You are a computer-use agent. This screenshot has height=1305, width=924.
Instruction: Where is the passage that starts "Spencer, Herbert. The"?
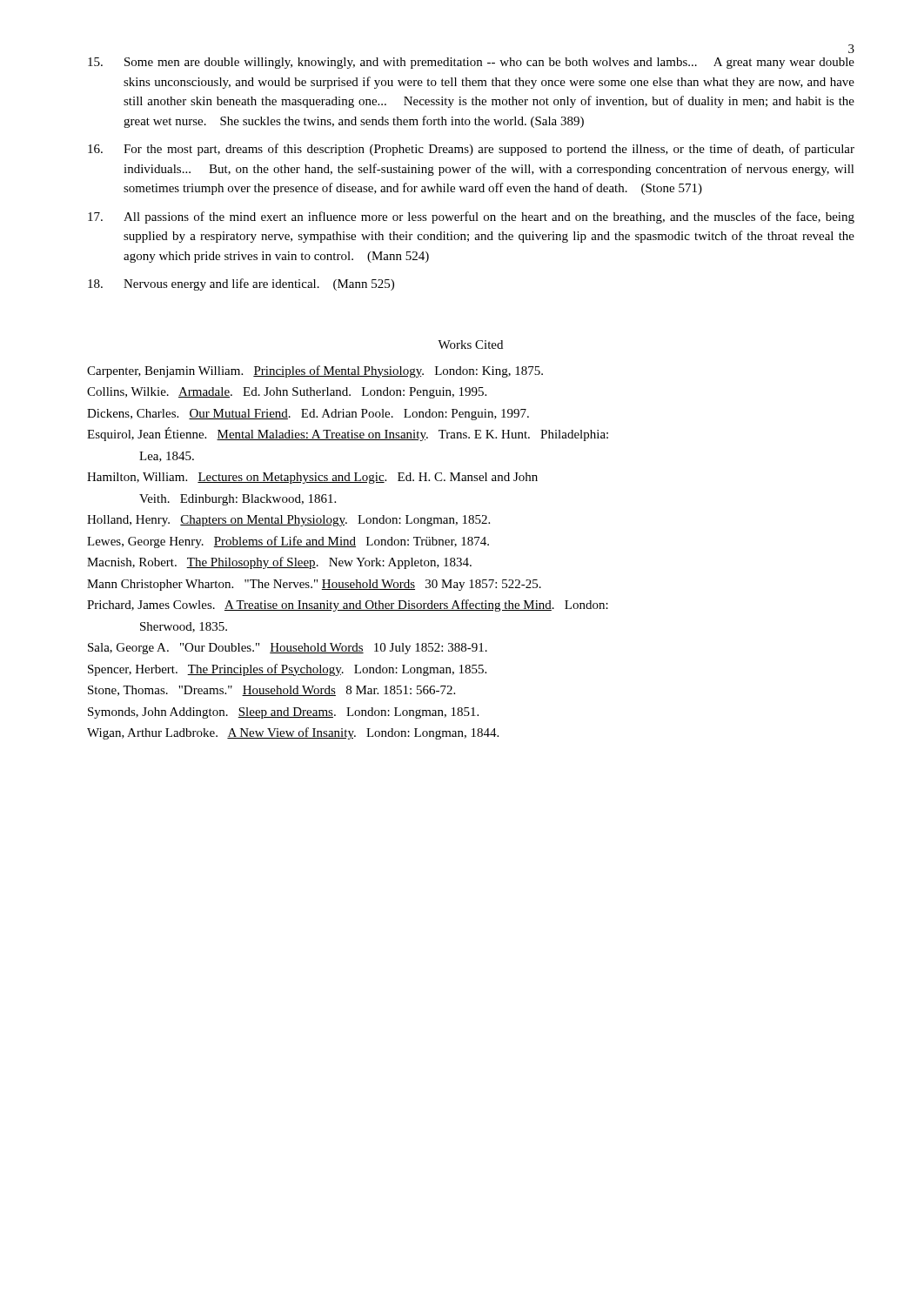pos(287,669)
